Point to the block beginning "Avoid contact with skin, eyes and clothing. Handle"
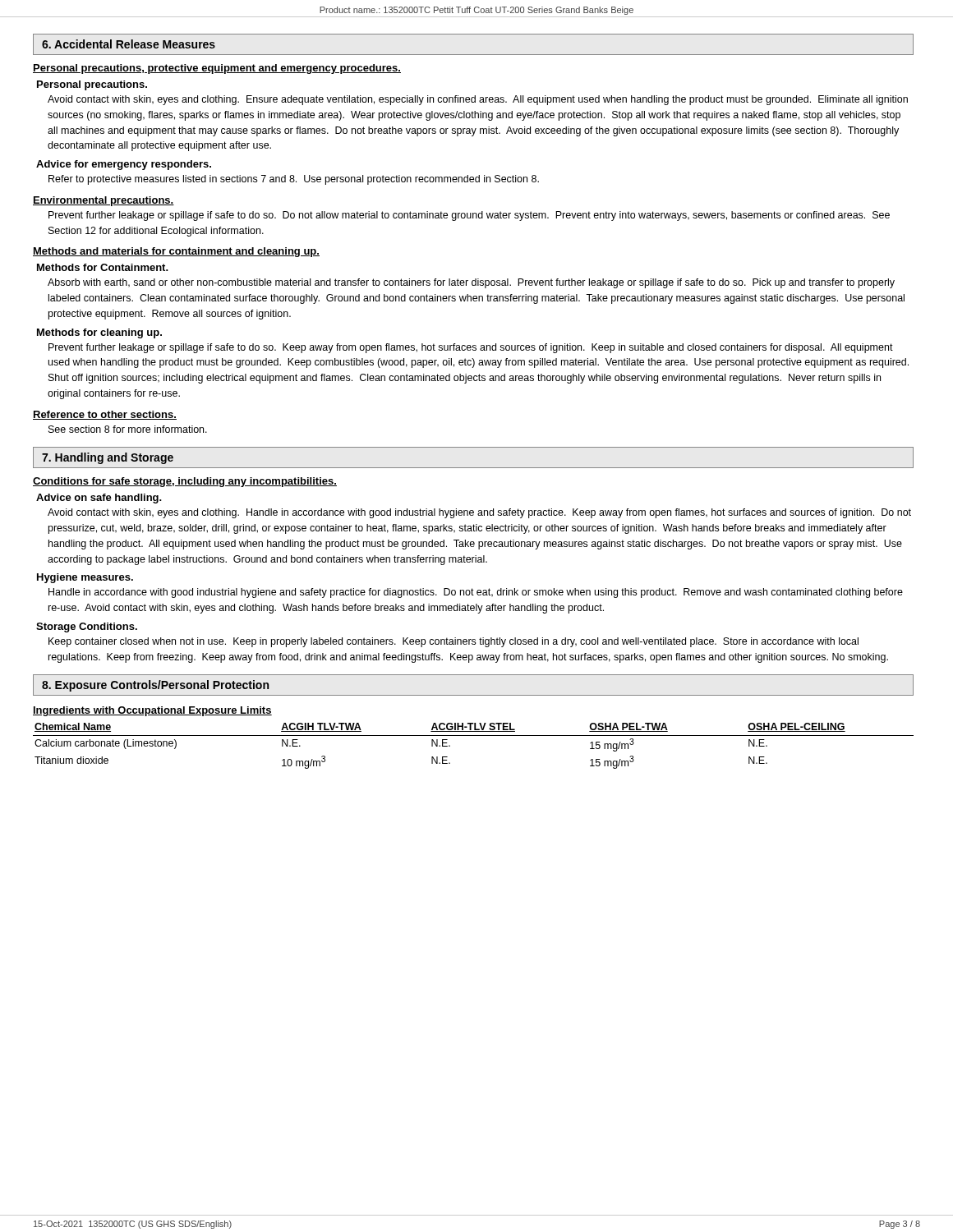This screenshot has height=1232, width=953. (479, 536)
